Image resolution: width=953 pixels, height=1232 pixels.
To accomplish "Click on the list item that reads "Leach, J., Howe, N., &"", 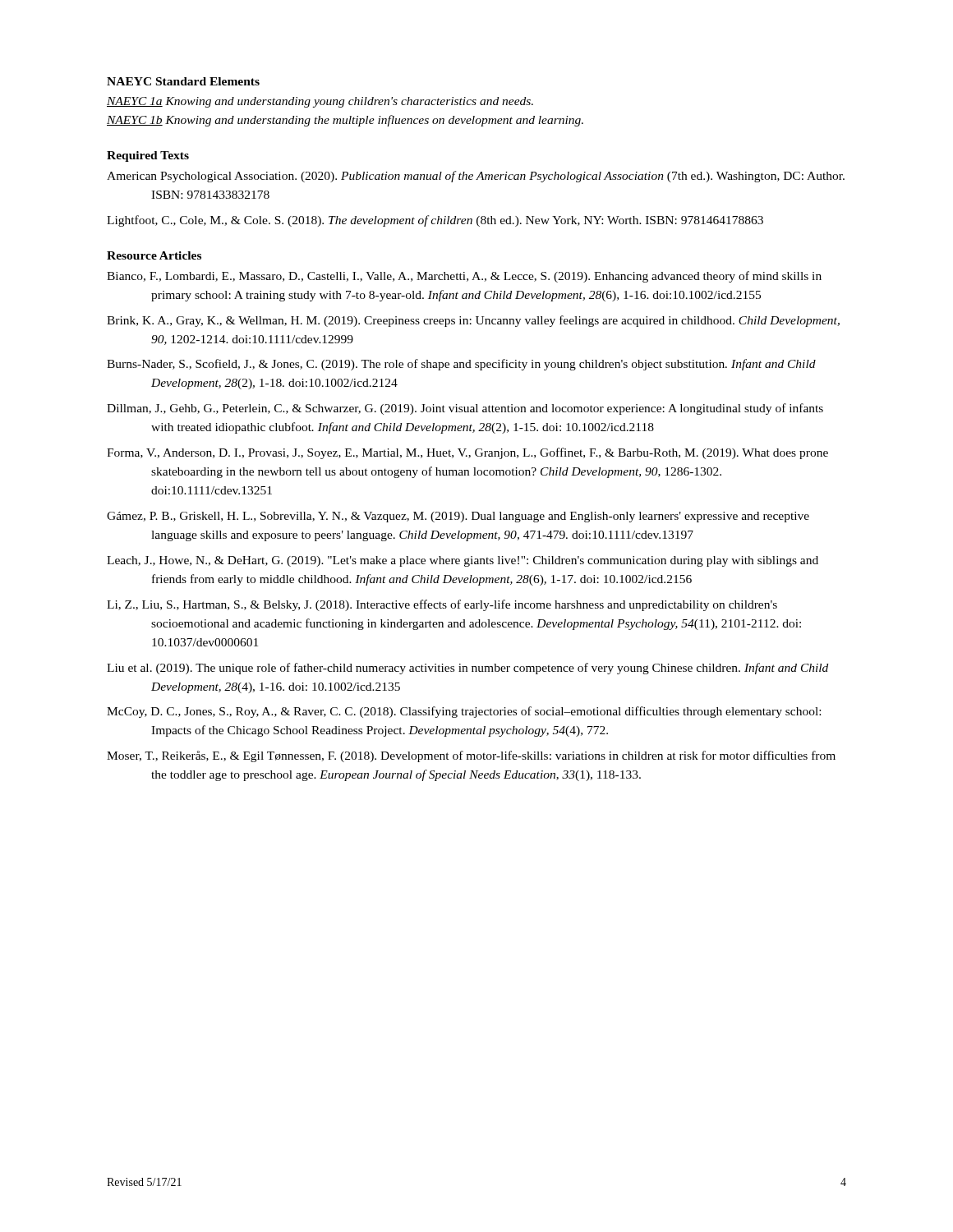I will [463, 569].
